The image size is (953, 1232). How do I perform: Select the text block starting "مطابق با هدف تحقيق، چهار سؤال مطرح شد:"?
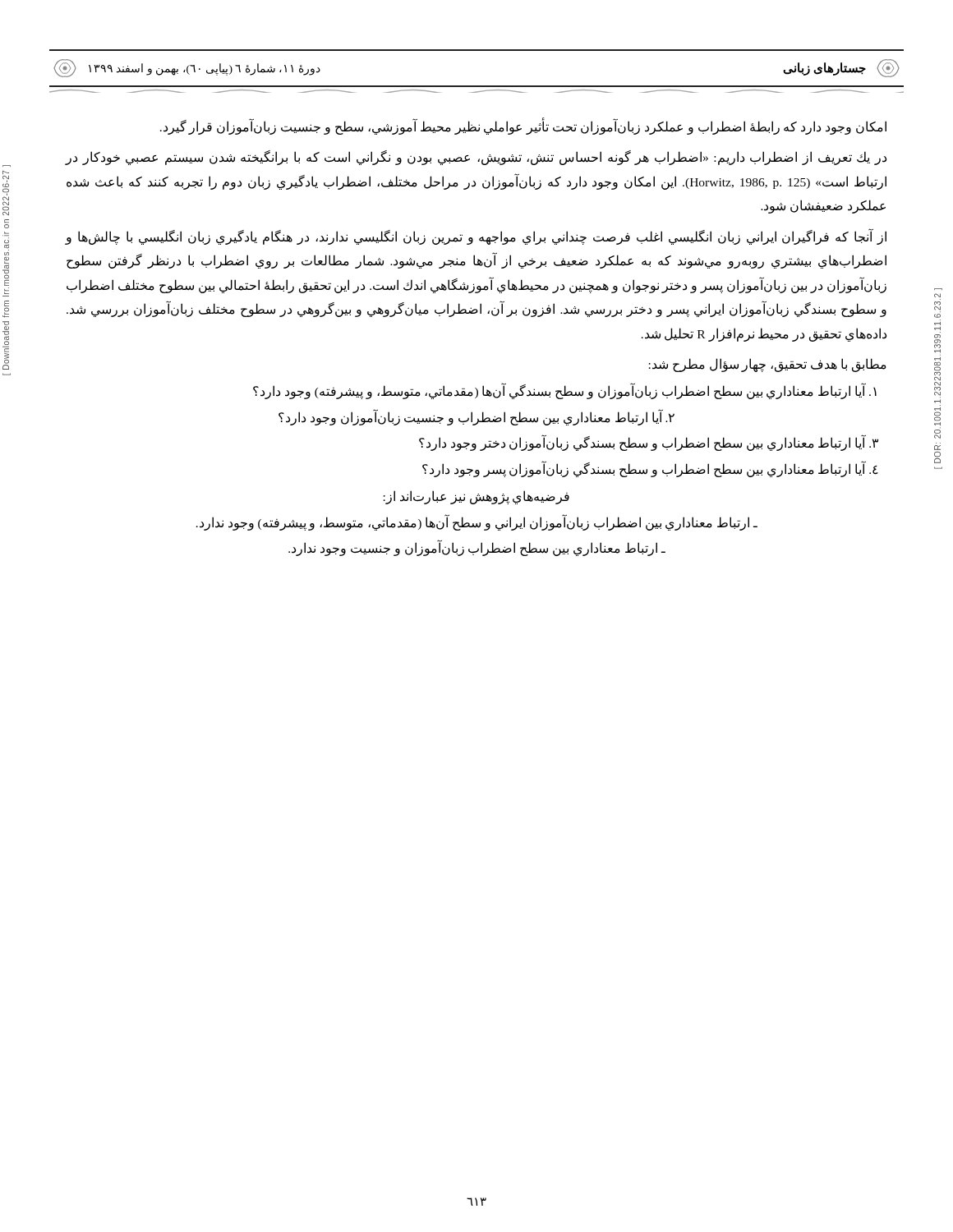pyautogui.click(x=768, y=364)
